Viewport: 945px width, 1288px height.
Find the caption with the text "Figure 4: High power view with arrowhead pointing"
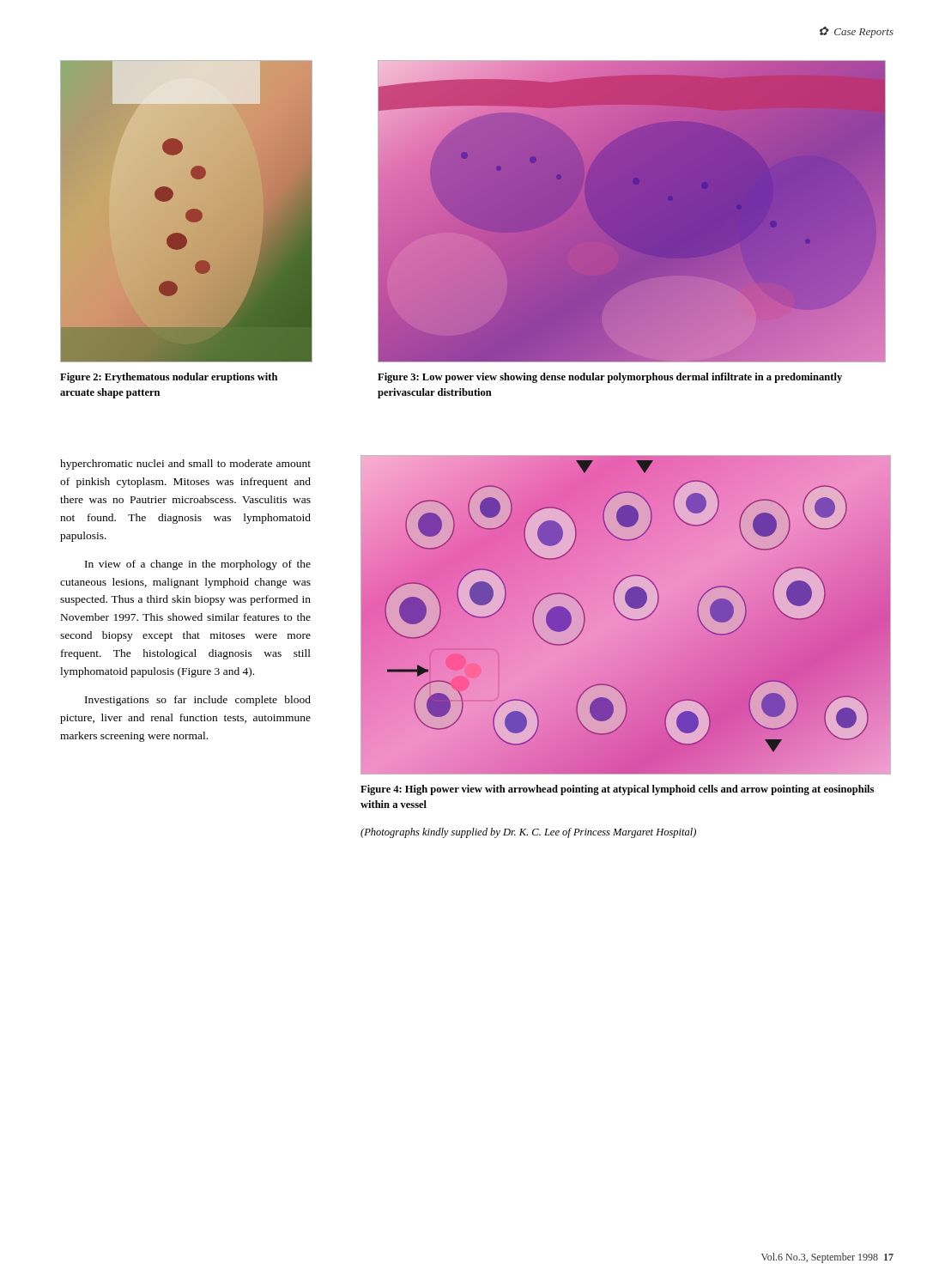[x=617, y=797]
